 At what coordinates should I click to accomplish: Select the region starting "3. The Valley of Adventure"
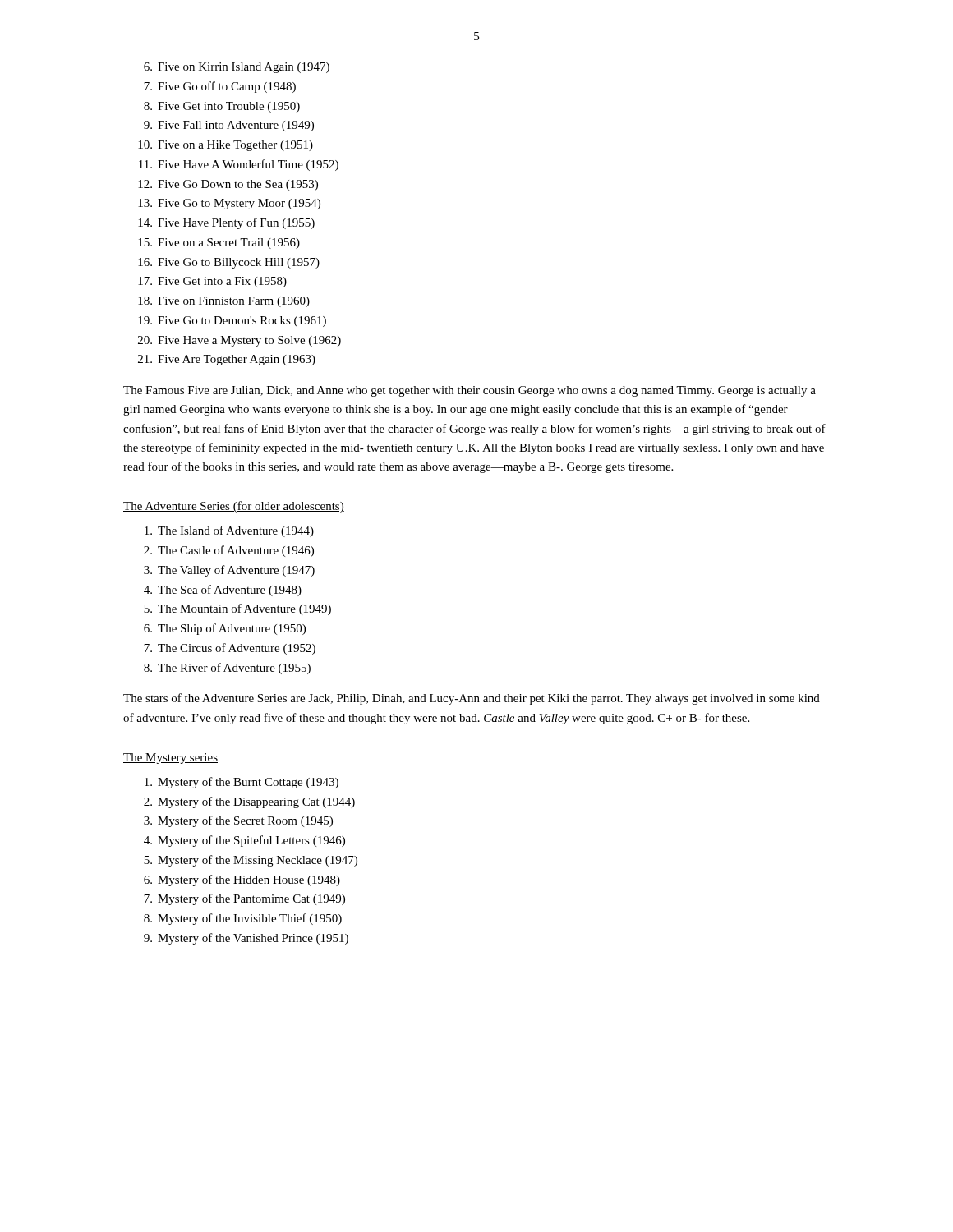(x=229, y=571)
